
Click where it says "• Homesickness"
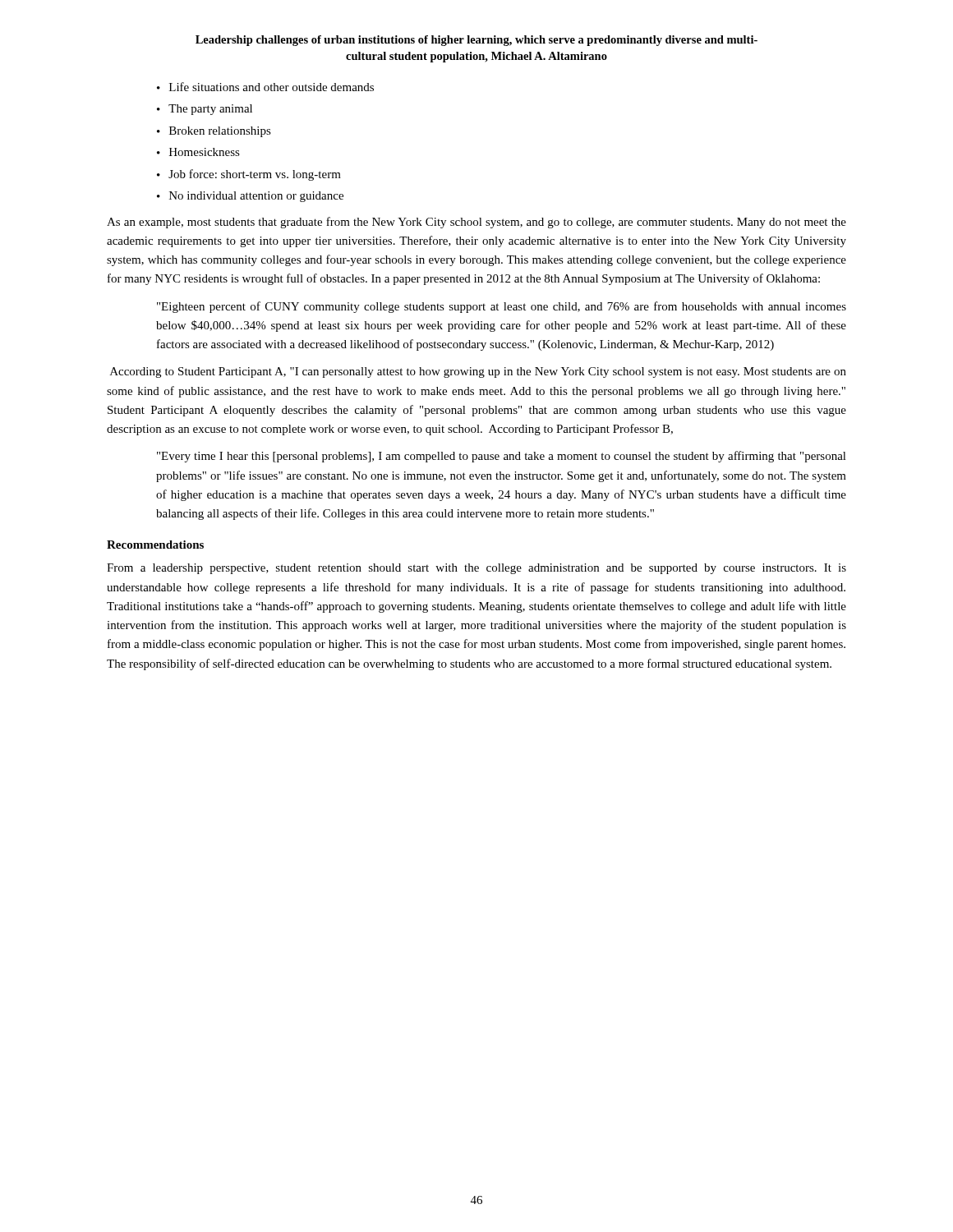tap(198, 153)
